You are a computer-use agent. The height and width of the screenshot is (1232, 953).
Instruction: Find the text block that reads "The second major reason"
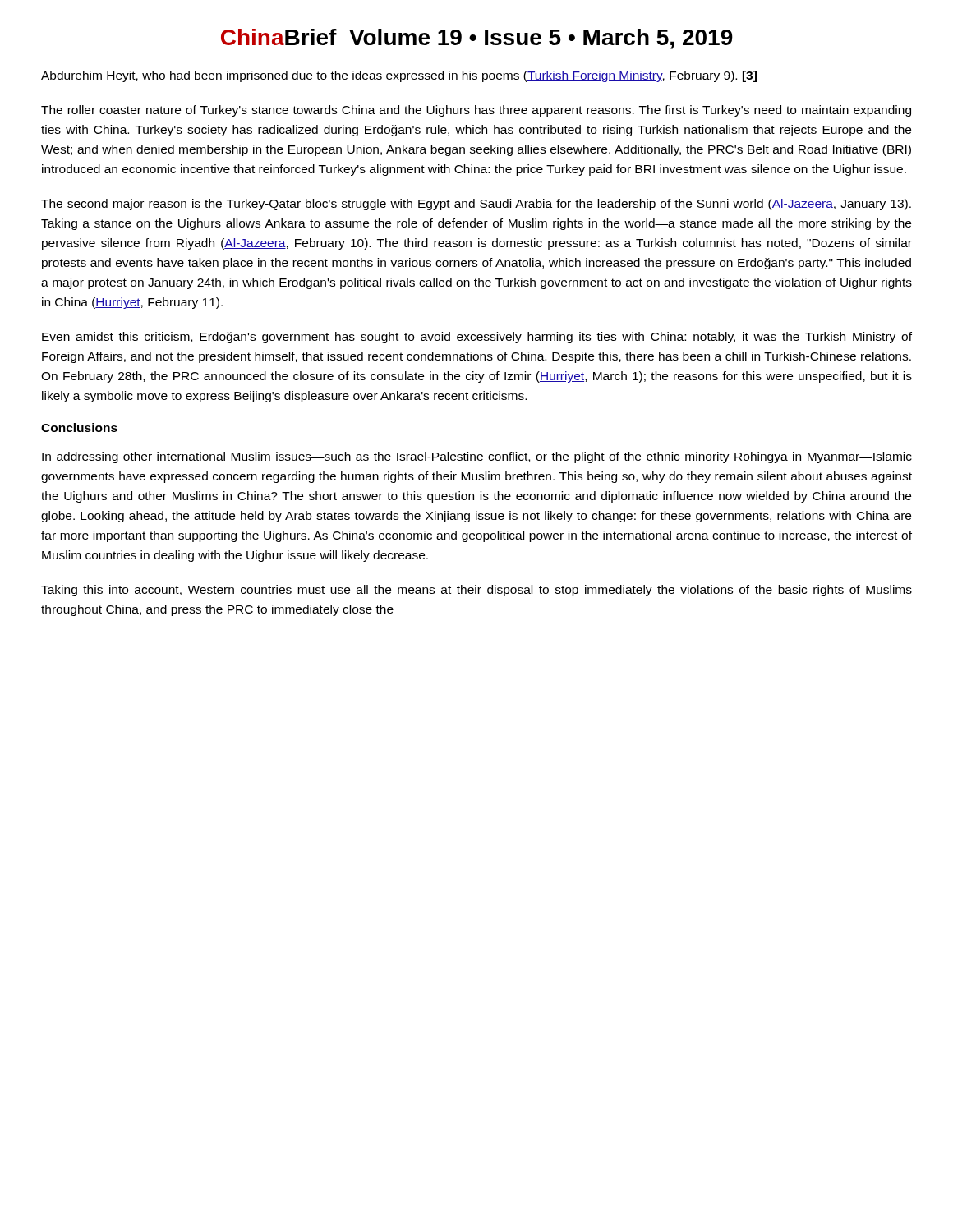[476, 253]
